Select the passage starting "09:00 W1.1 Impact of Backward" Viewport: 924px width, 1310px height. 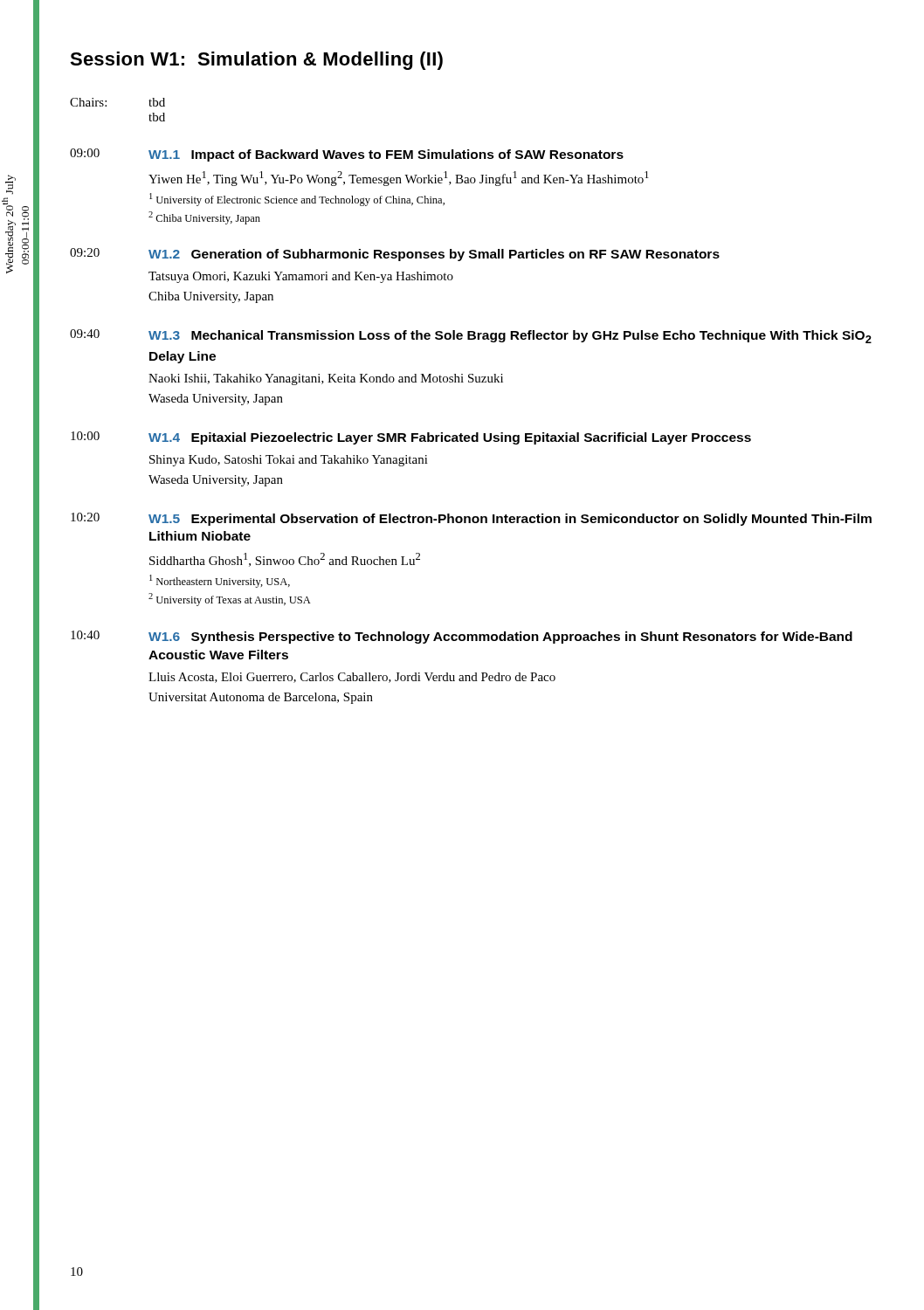pos(473,186)
